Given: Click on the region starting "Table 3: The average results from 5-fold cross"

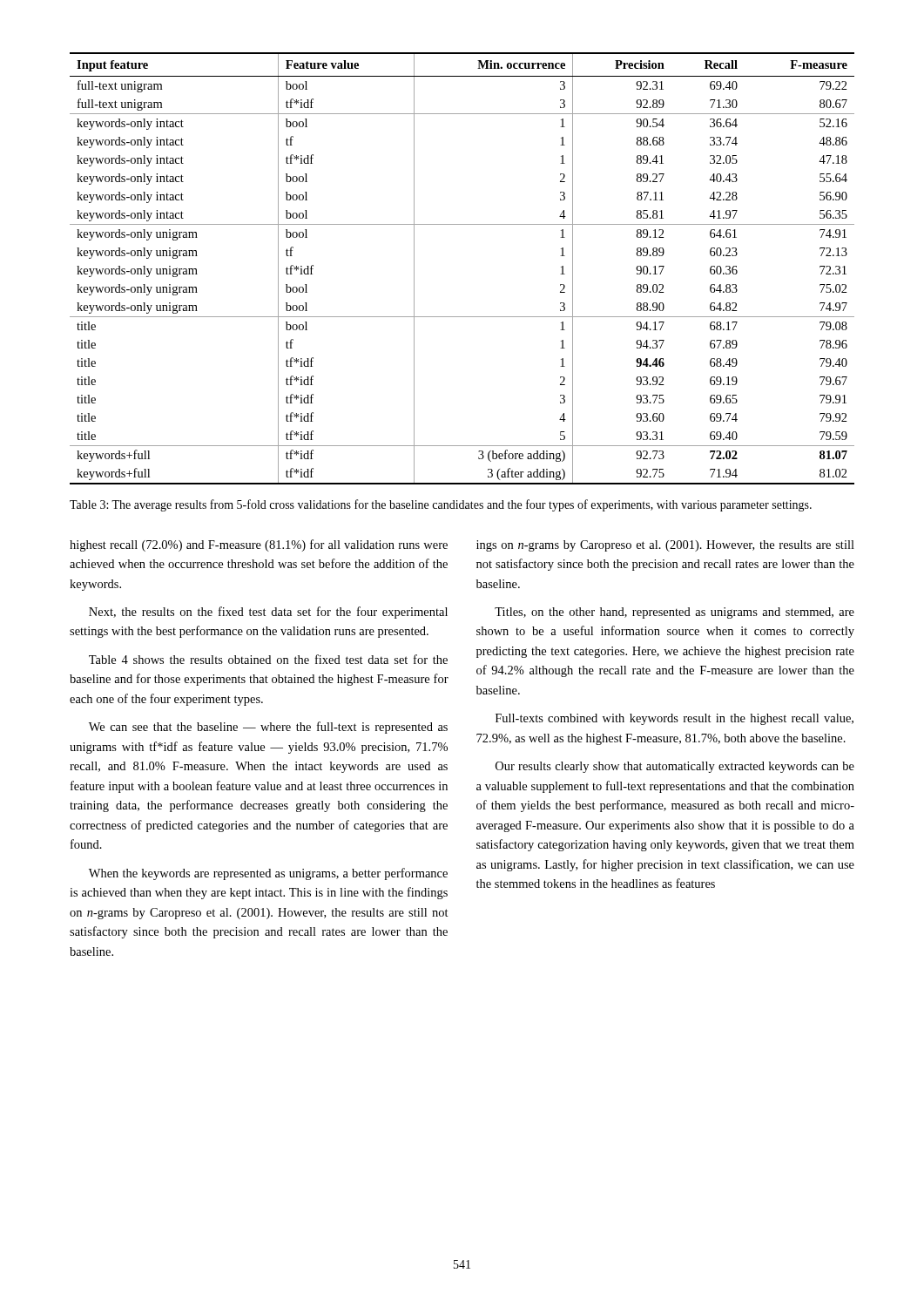Looking at the screenshot, I should 441,505.
